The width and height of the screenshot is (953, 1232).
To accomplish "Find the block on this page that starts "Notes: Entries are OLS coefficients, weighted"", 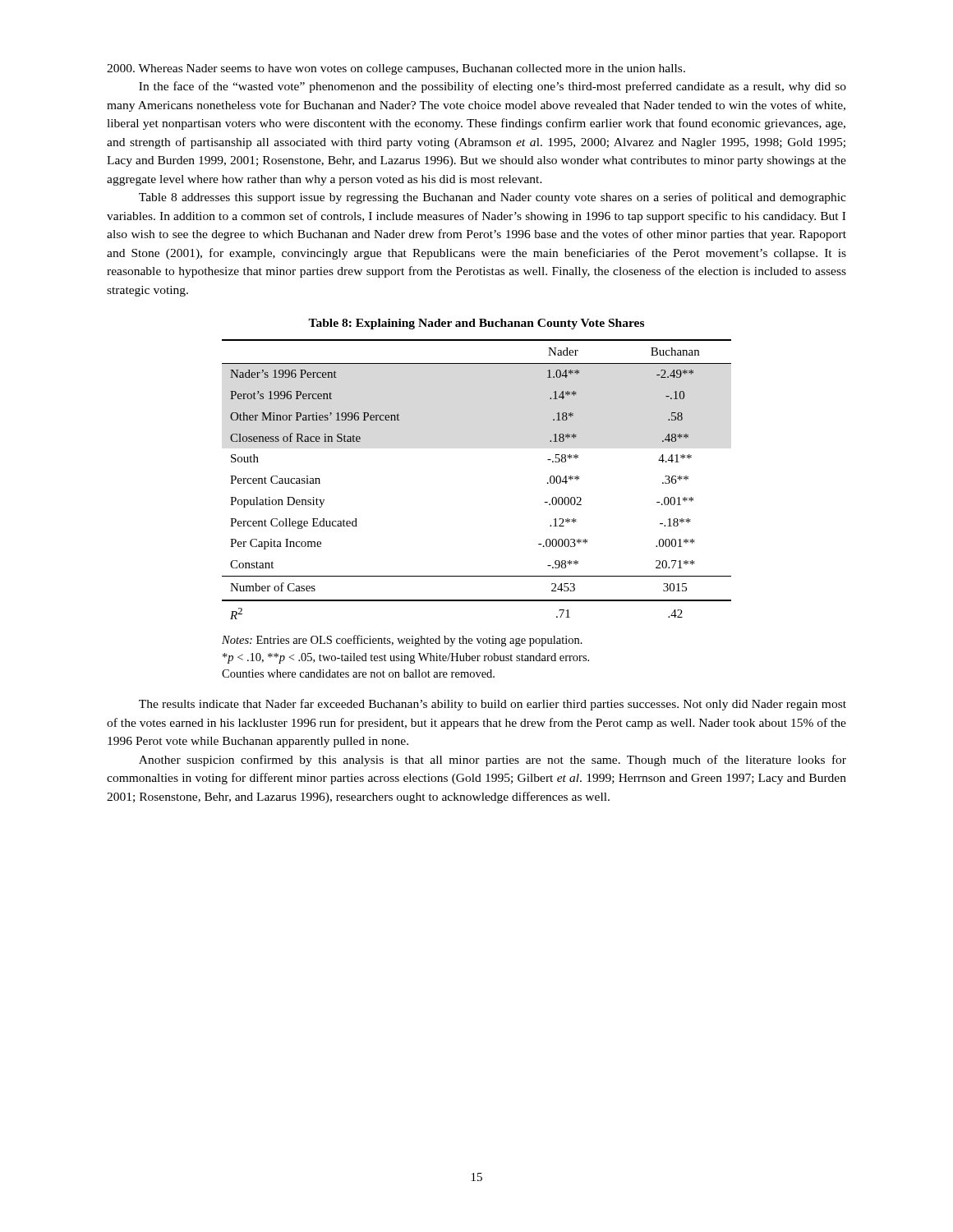I will (x=476, y=657).
